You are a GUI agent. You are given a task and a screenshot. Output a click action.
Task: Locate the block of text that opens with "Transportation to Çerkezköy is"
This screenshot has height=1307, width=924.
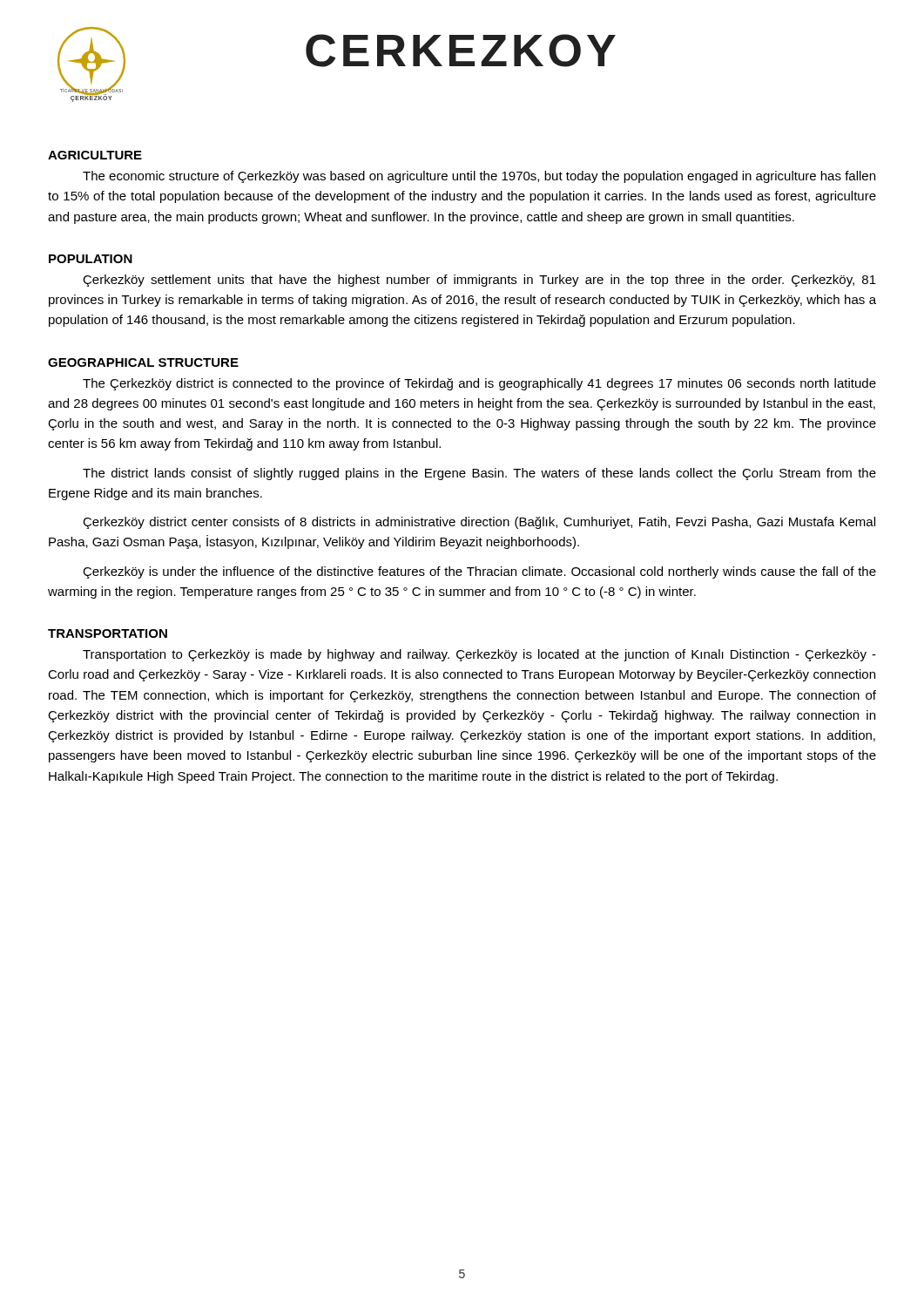pyautogui.click(x=462, y=715)
